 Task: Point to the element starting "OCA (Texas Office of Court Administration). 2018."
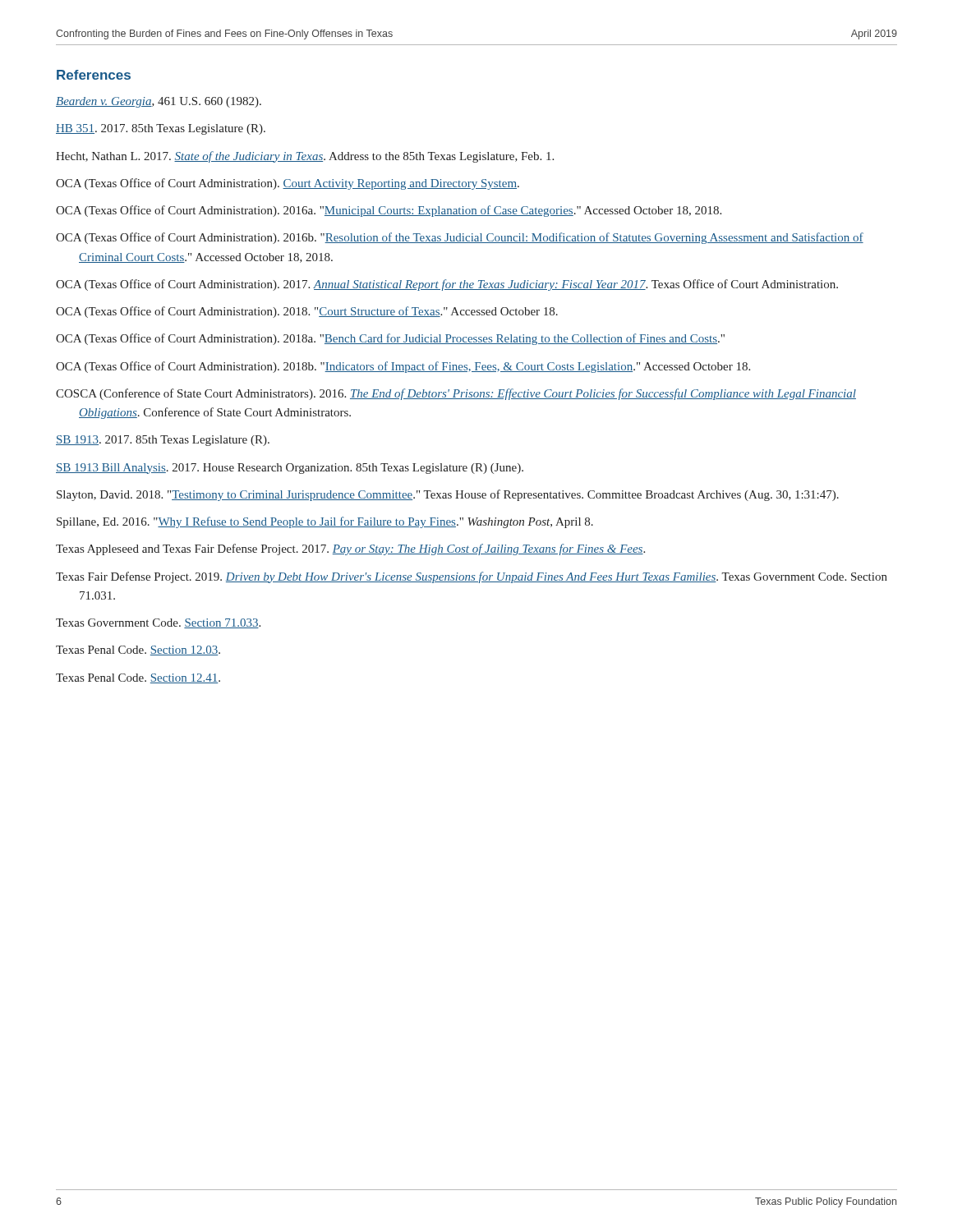[307, 311]
